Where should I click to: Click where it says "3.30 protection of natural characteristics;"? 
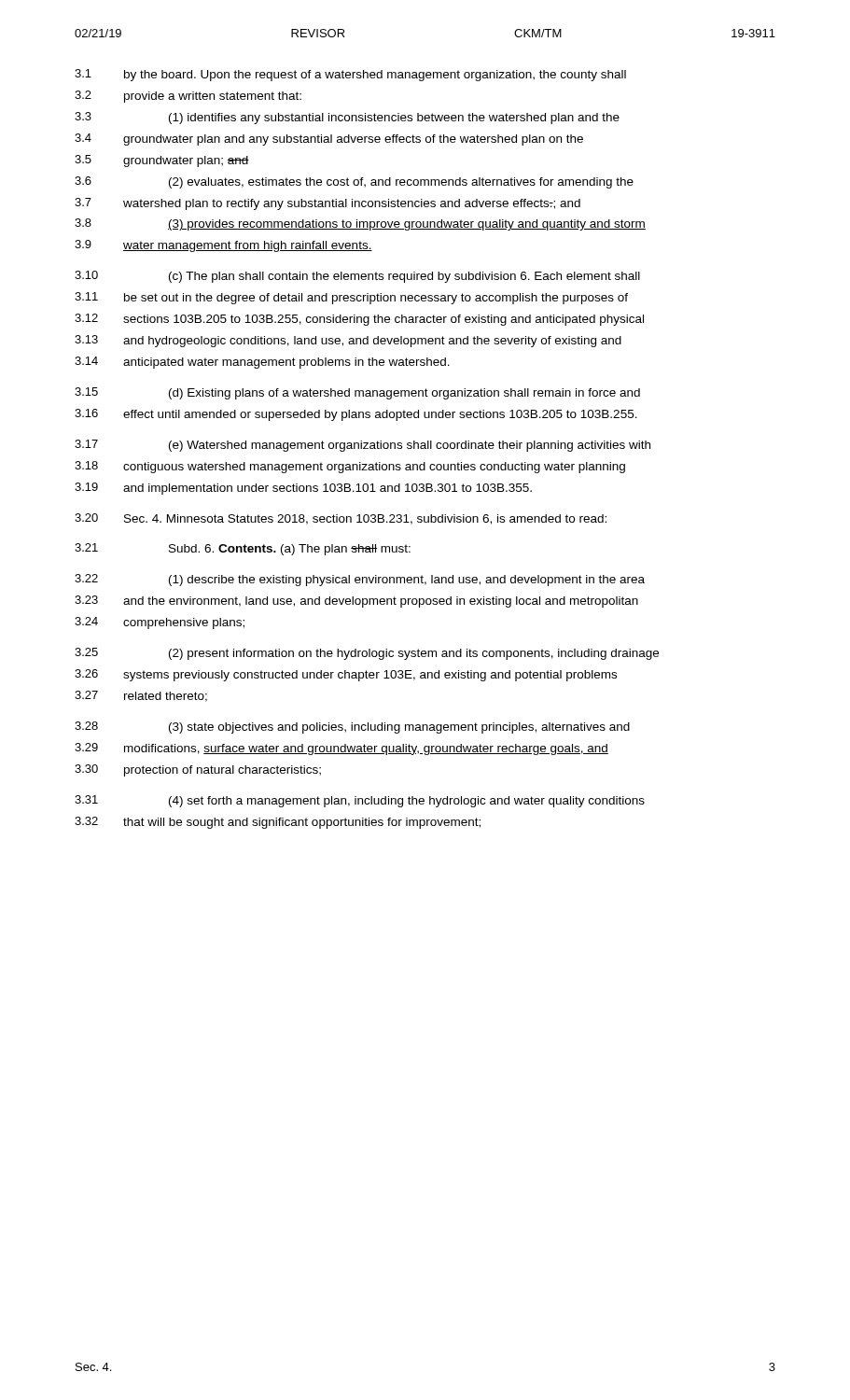[198, 770]
